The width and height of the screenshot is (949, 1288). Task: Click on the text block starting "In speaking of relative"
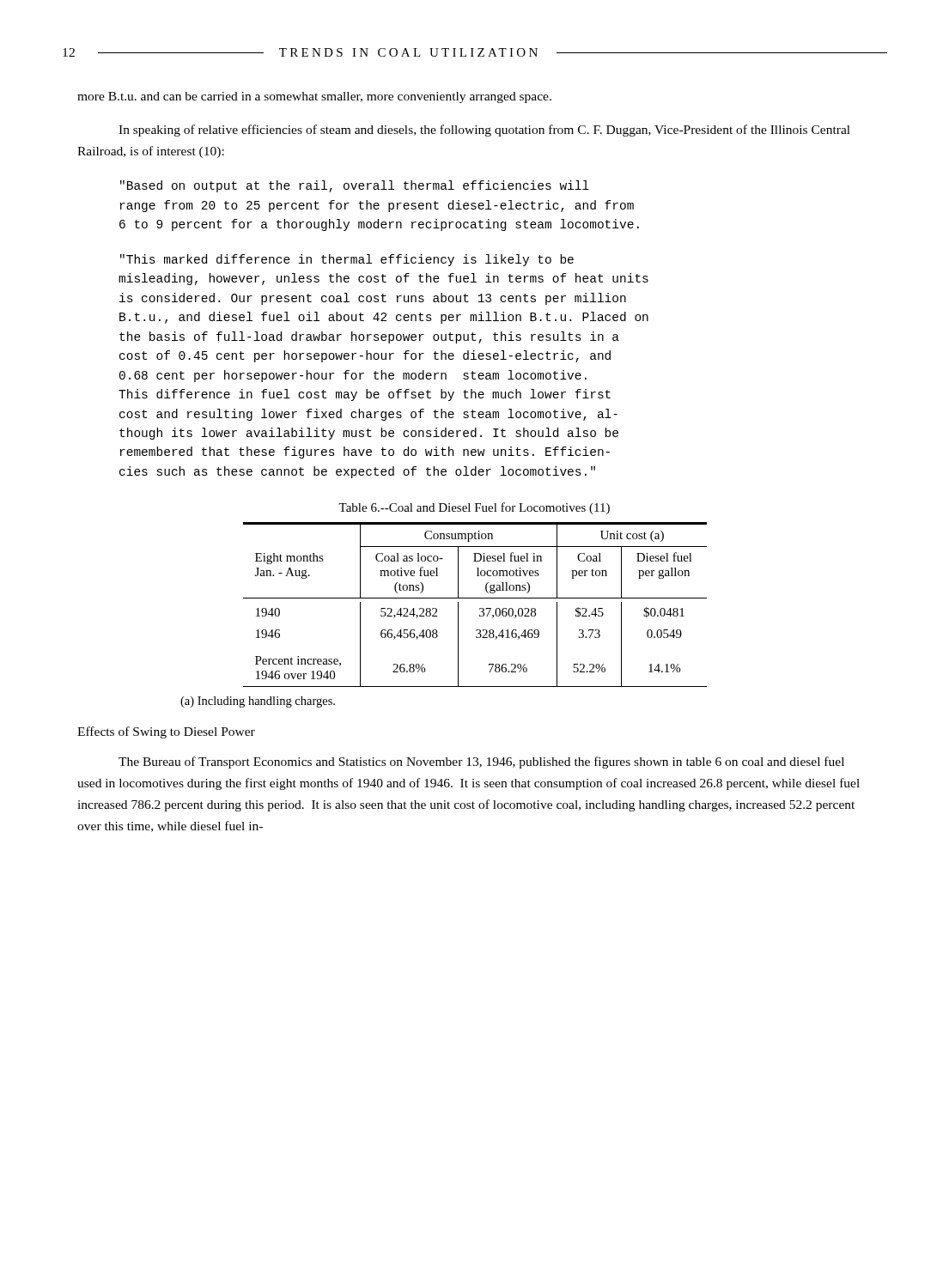coord(464,140)
